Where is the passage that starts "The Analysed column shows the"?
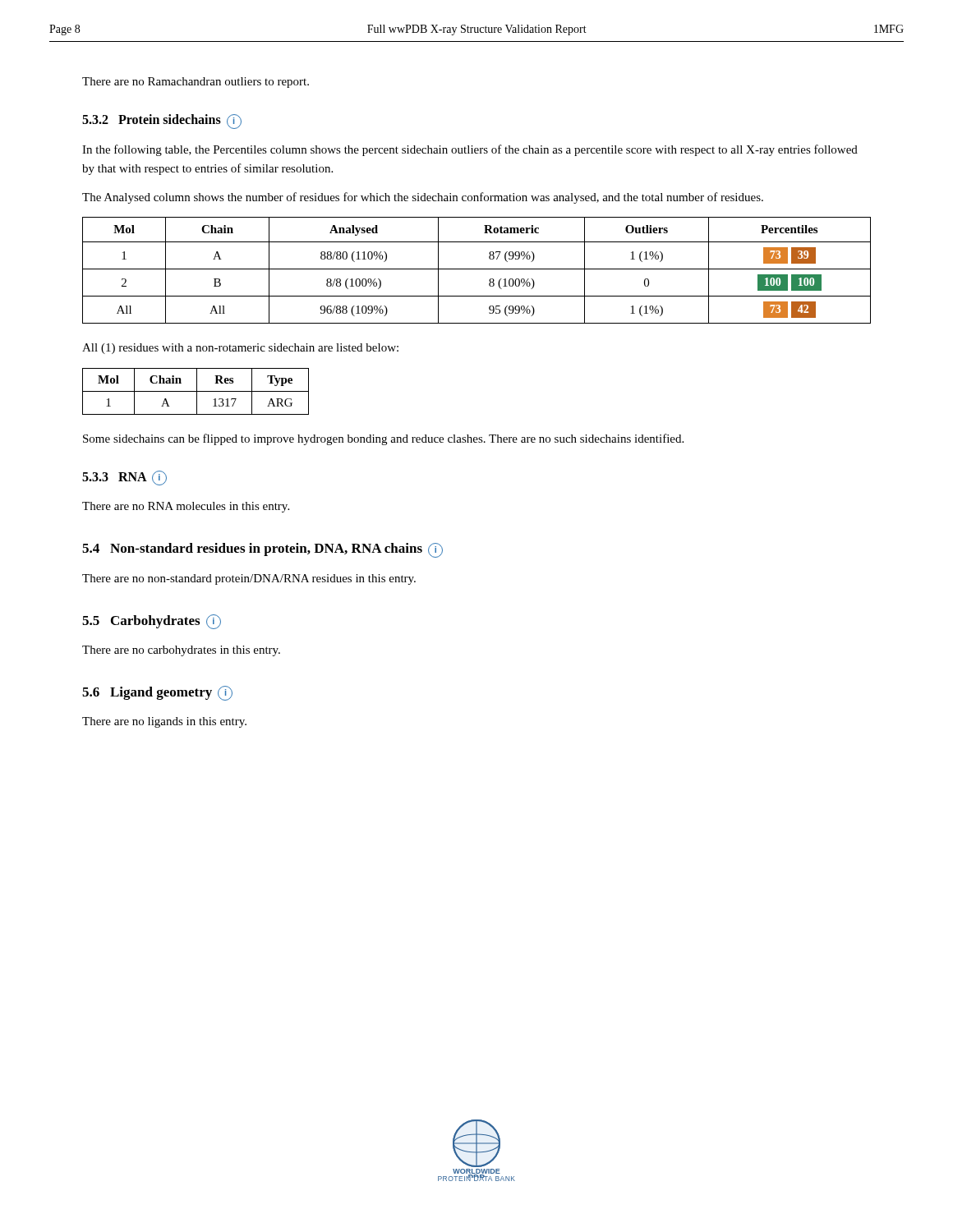This screenshot has width=953, height=1232. 423,197
